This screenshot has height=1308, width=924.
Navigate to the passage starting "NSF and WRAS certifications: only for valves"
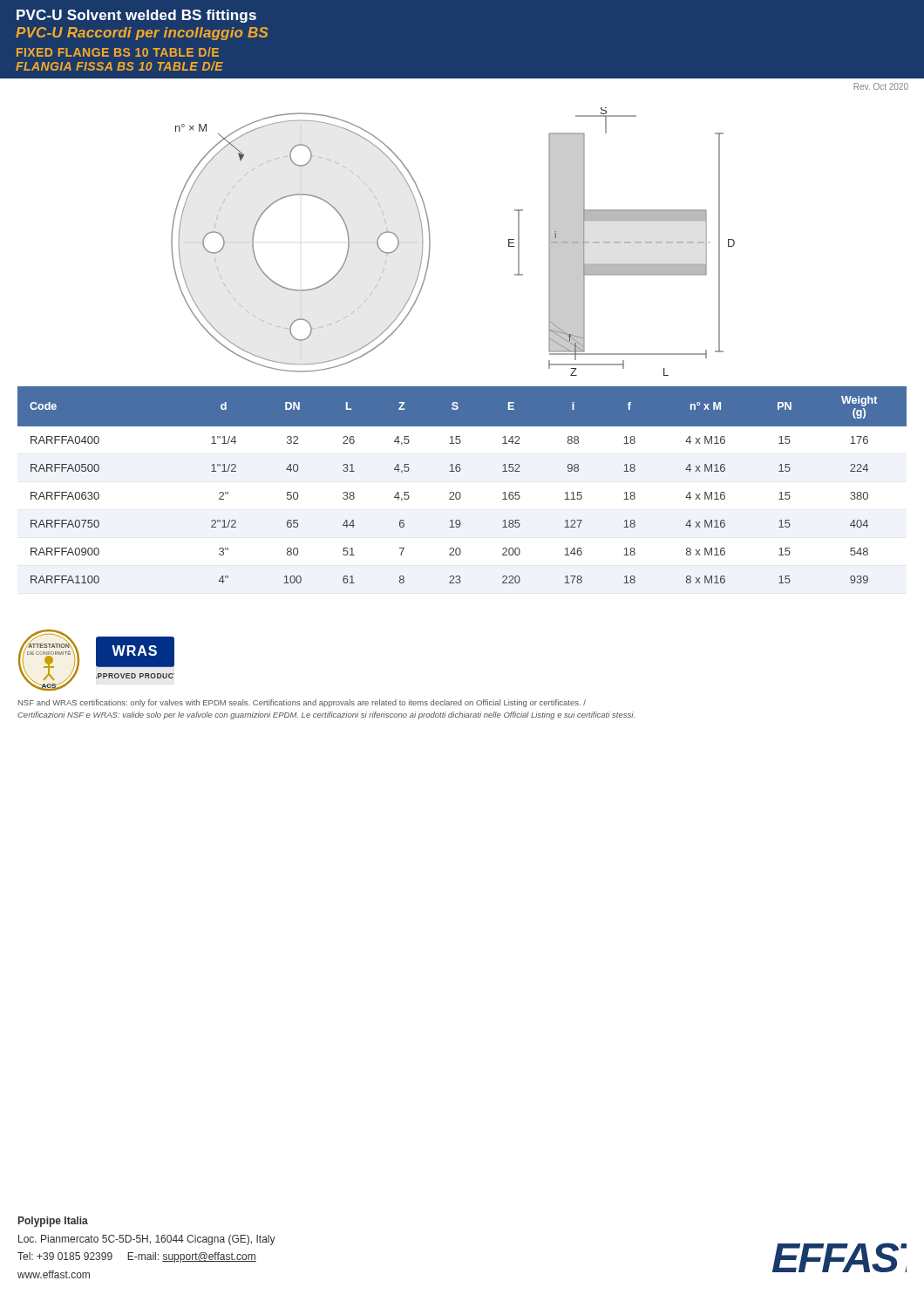(x=326, y=709)
